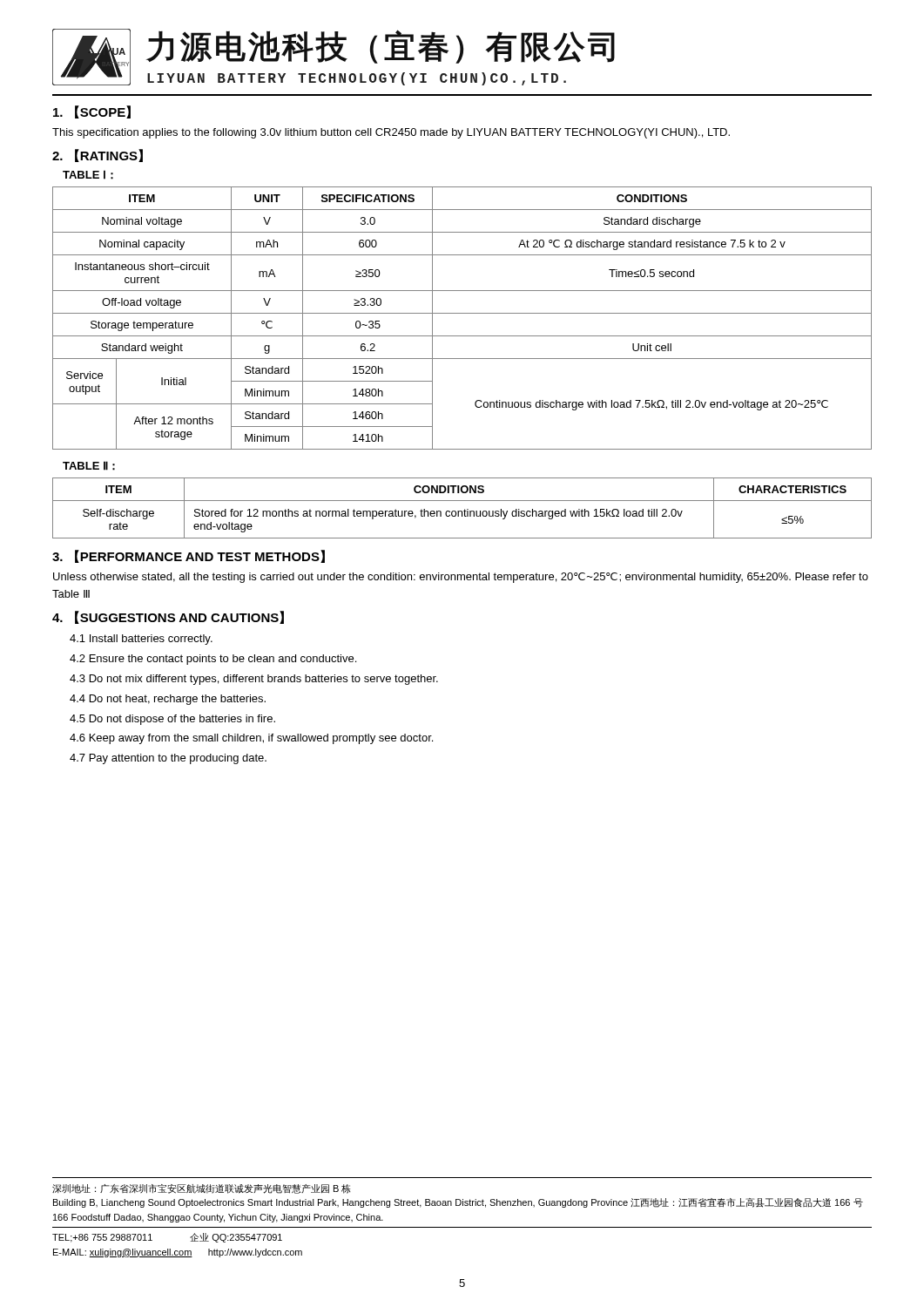Click where it says "TABLE Ⅱ："
The height and width of the screenshot is (1307, 924).
click(91, 466)
